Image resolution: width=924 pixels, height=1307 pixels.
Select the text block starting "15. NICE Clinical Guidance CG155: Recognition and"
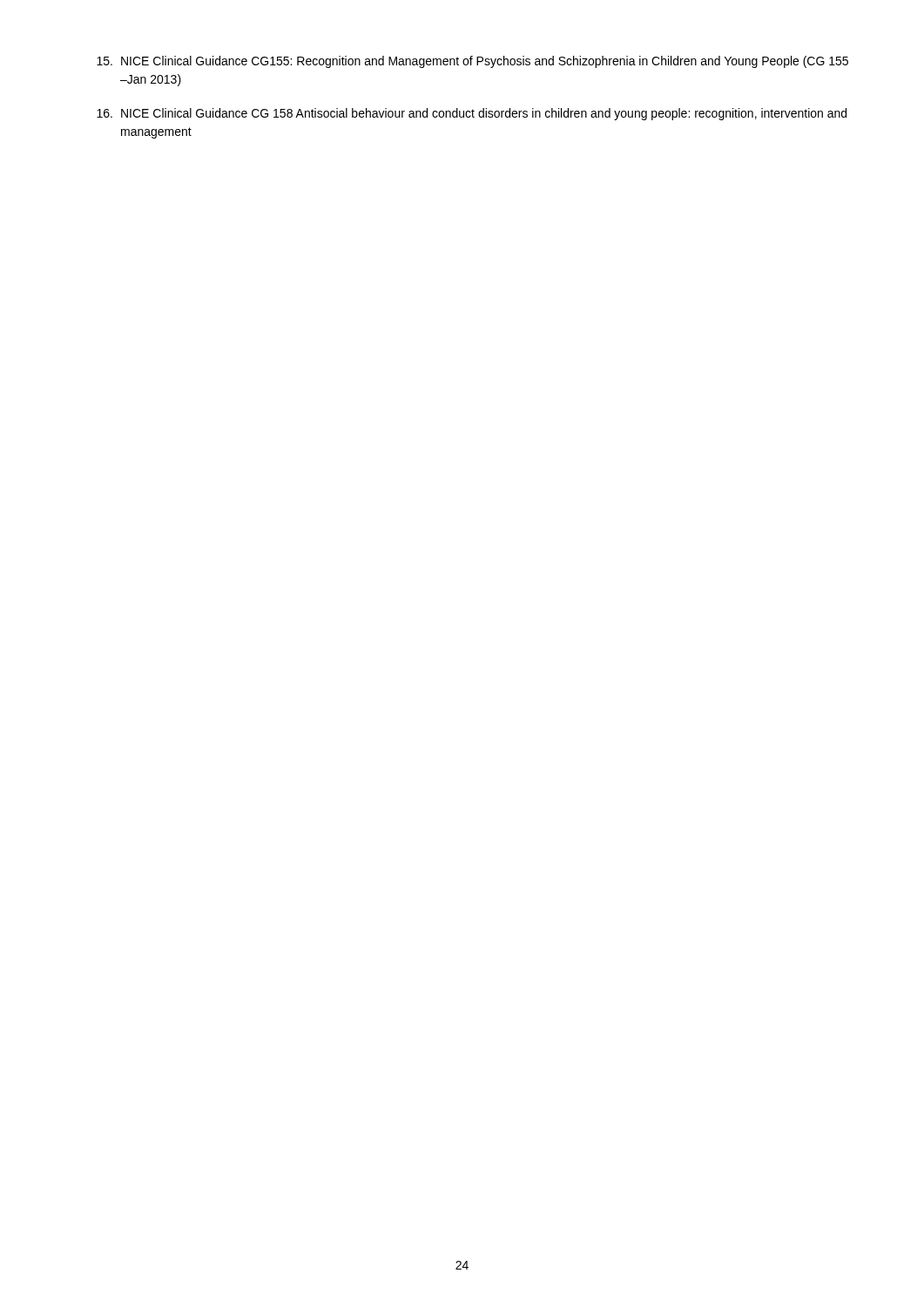point(471,71)
